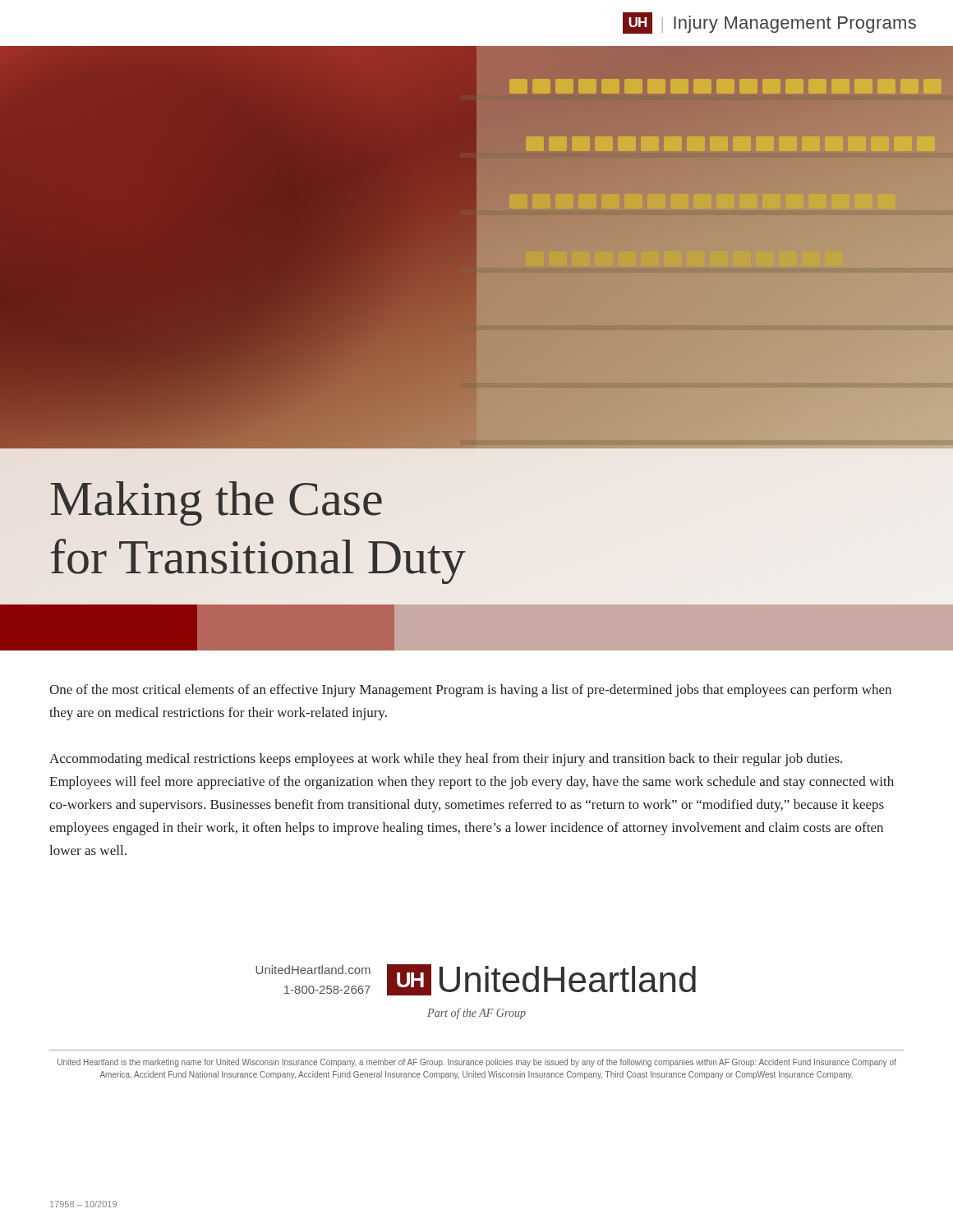The width and height of the screenshot is (953, 1232).
Task: Navigate to the element starting "One of the most critical elements of"
Action: [x=471, y=701]
